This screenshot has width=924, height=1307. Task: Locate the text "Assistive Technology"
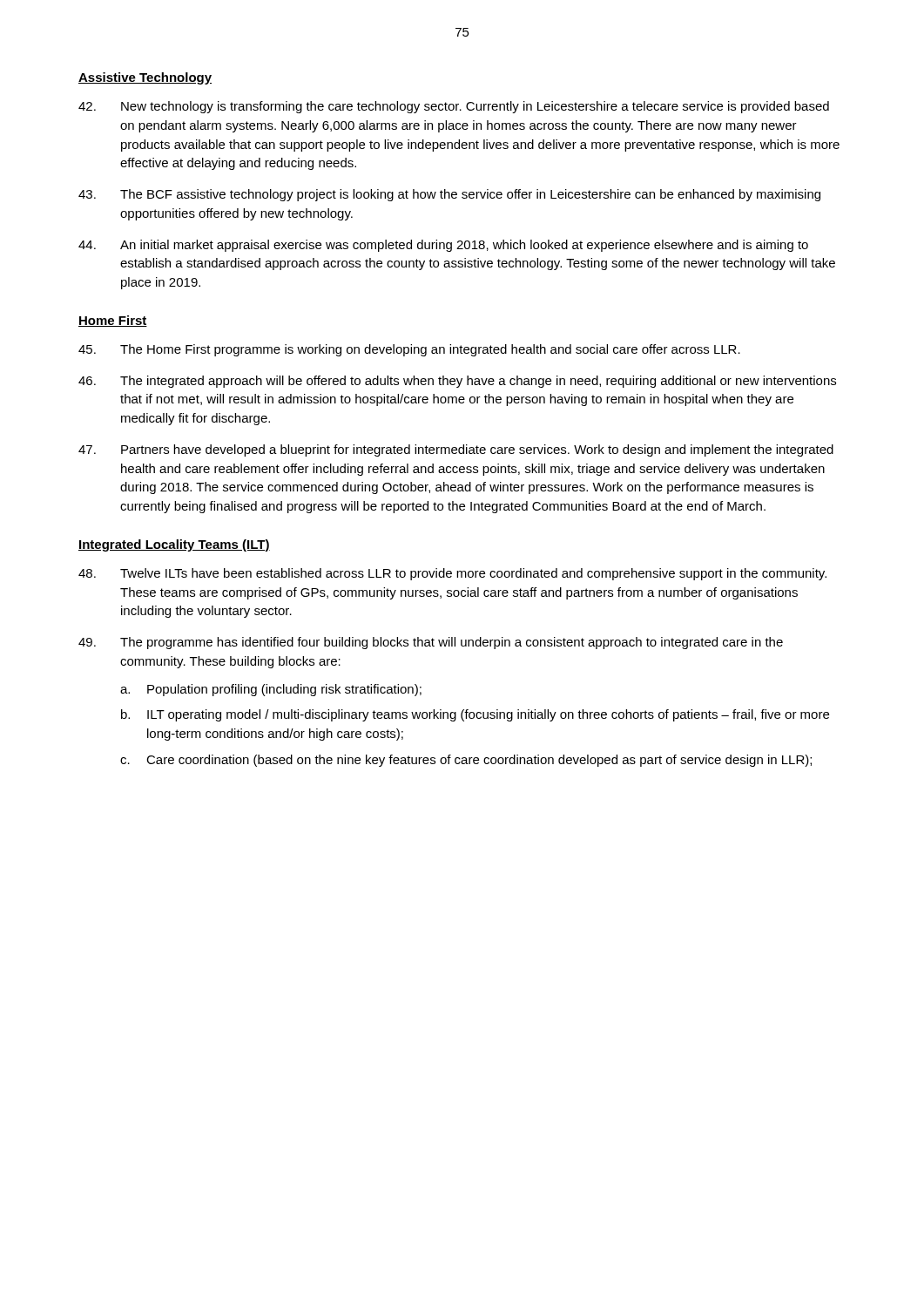145,77
